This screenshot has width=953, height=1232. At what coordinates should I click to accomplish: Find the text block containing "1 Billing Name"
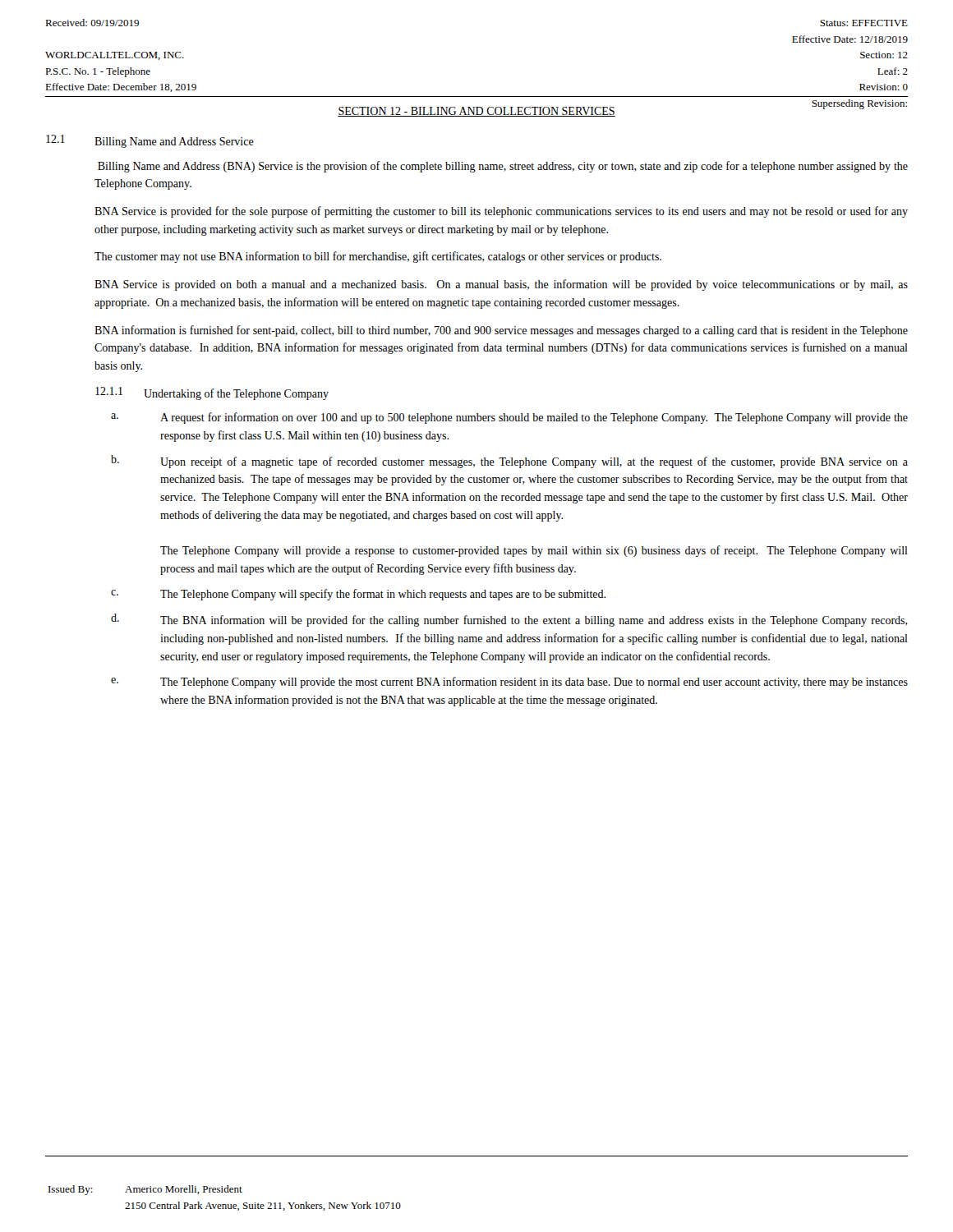tap(150, 141)
